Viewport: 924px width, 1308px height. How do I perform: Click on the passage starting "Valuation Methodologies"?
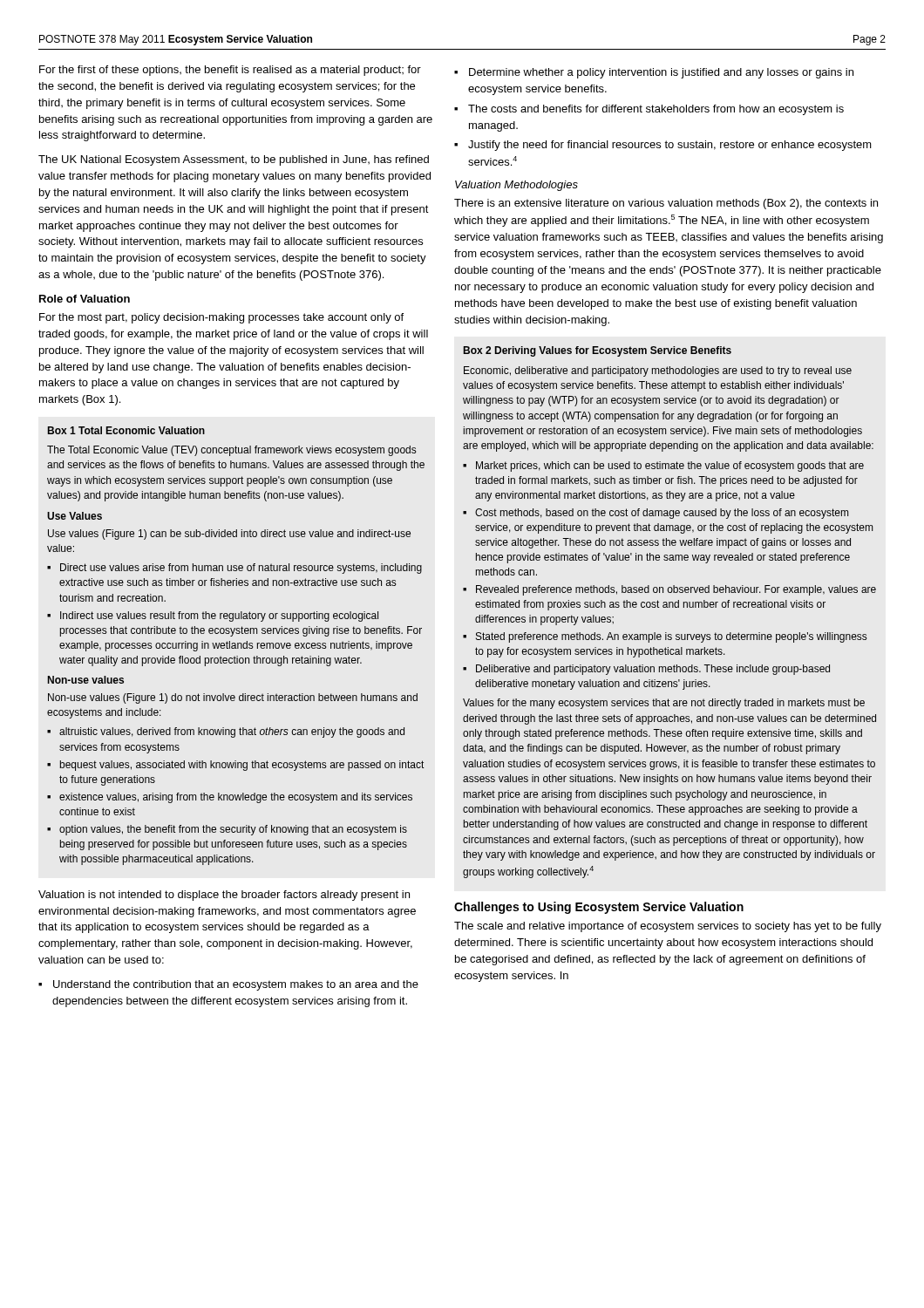point(516,185)
